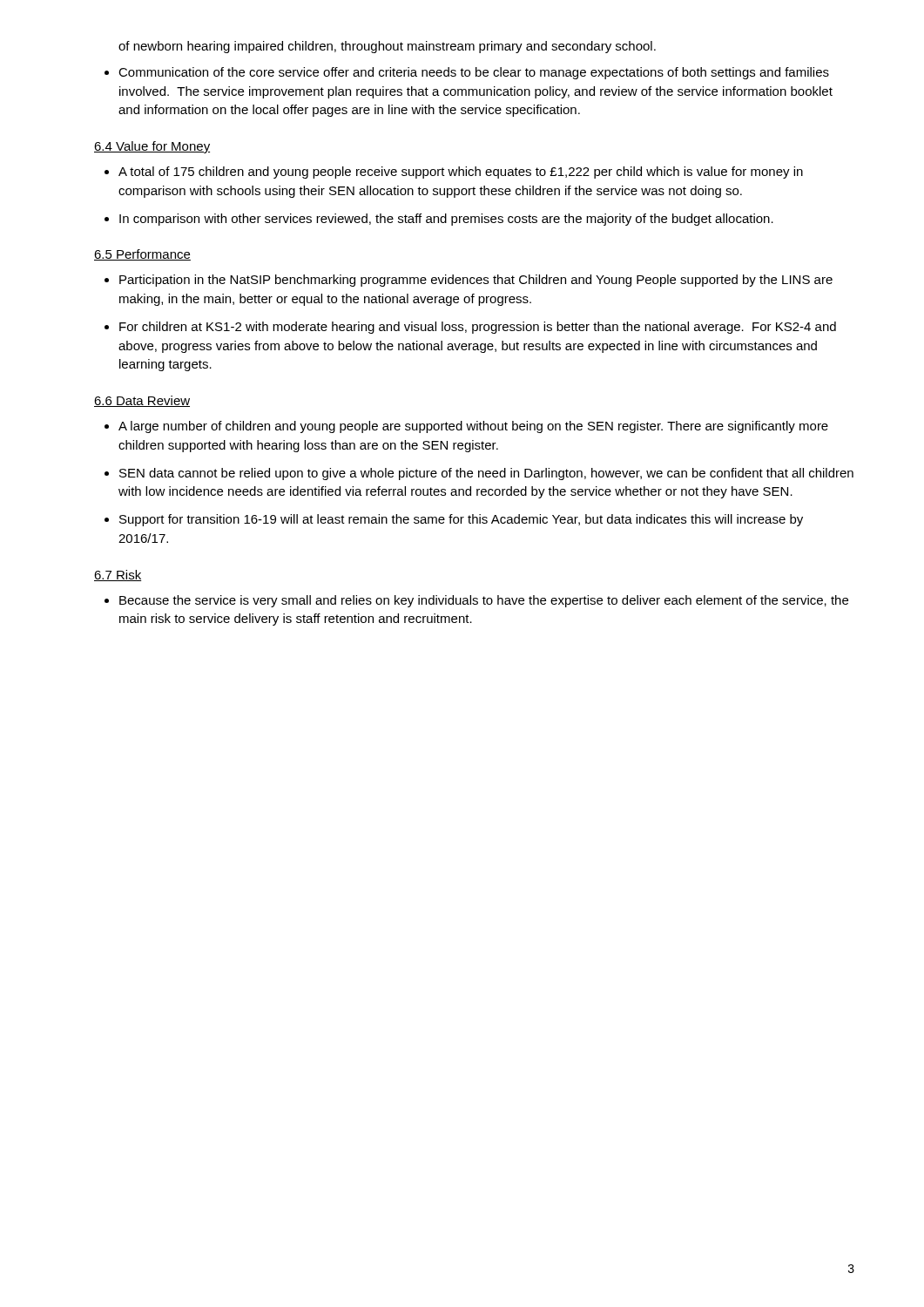924x1307 pixels.
Task: Navigate to the element starting "Communication of the core"
Action: pos(475,91)
